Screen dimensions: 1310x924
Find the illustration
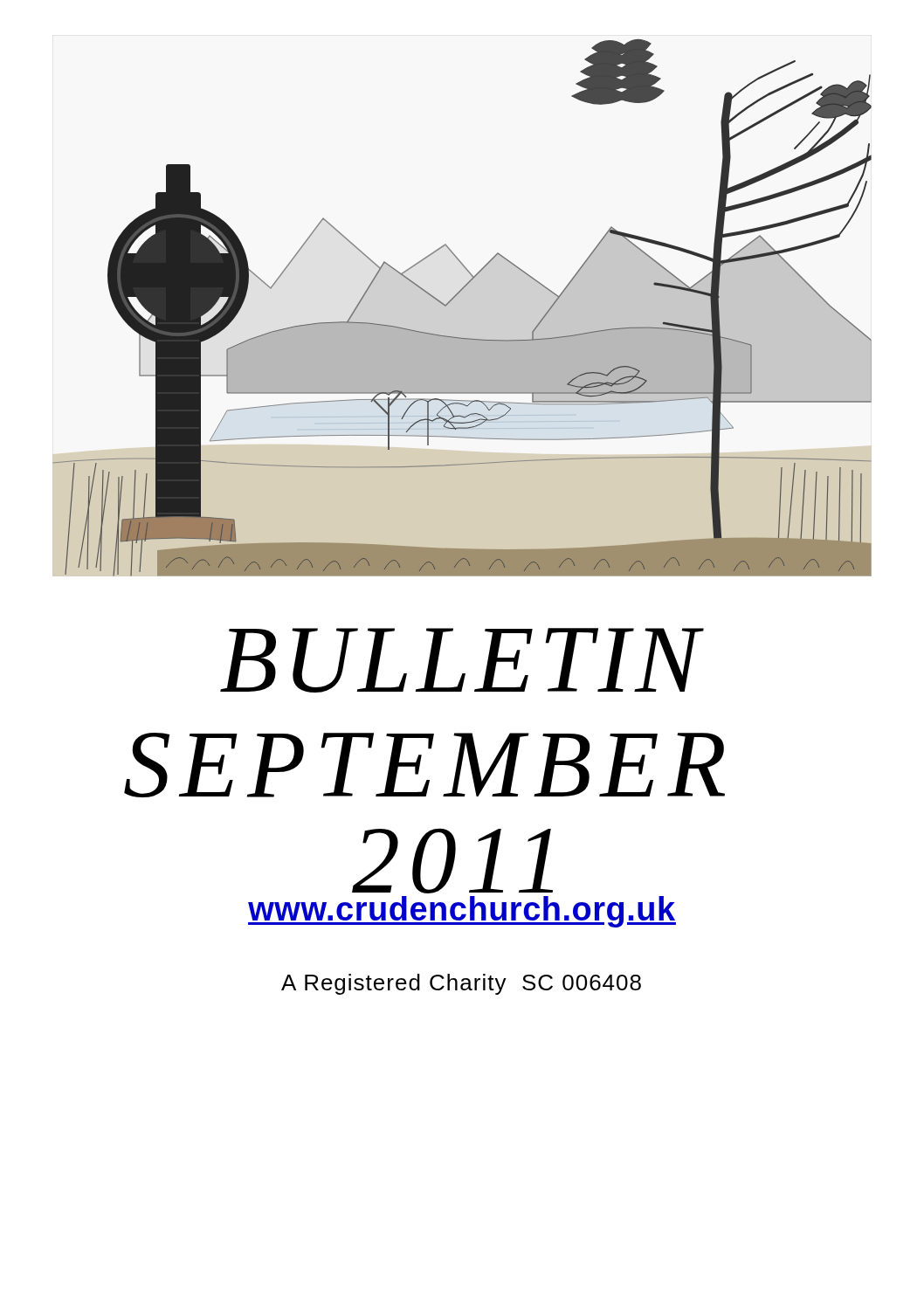[x=462, y=306]
